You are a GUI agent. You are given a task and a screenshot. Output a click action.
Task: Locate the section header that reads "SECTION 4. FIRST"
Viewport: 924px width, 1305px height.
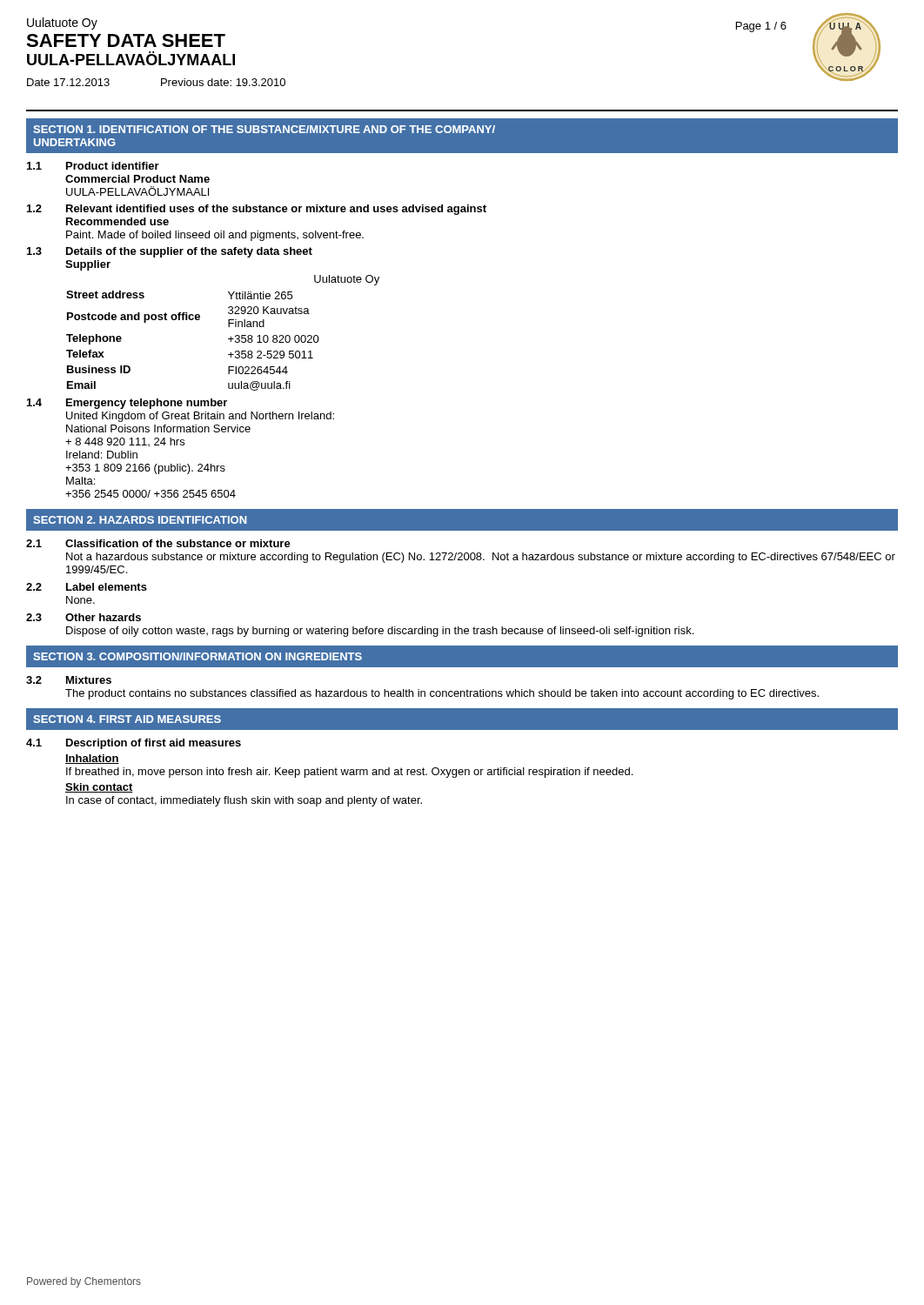[x=127, y=719]
